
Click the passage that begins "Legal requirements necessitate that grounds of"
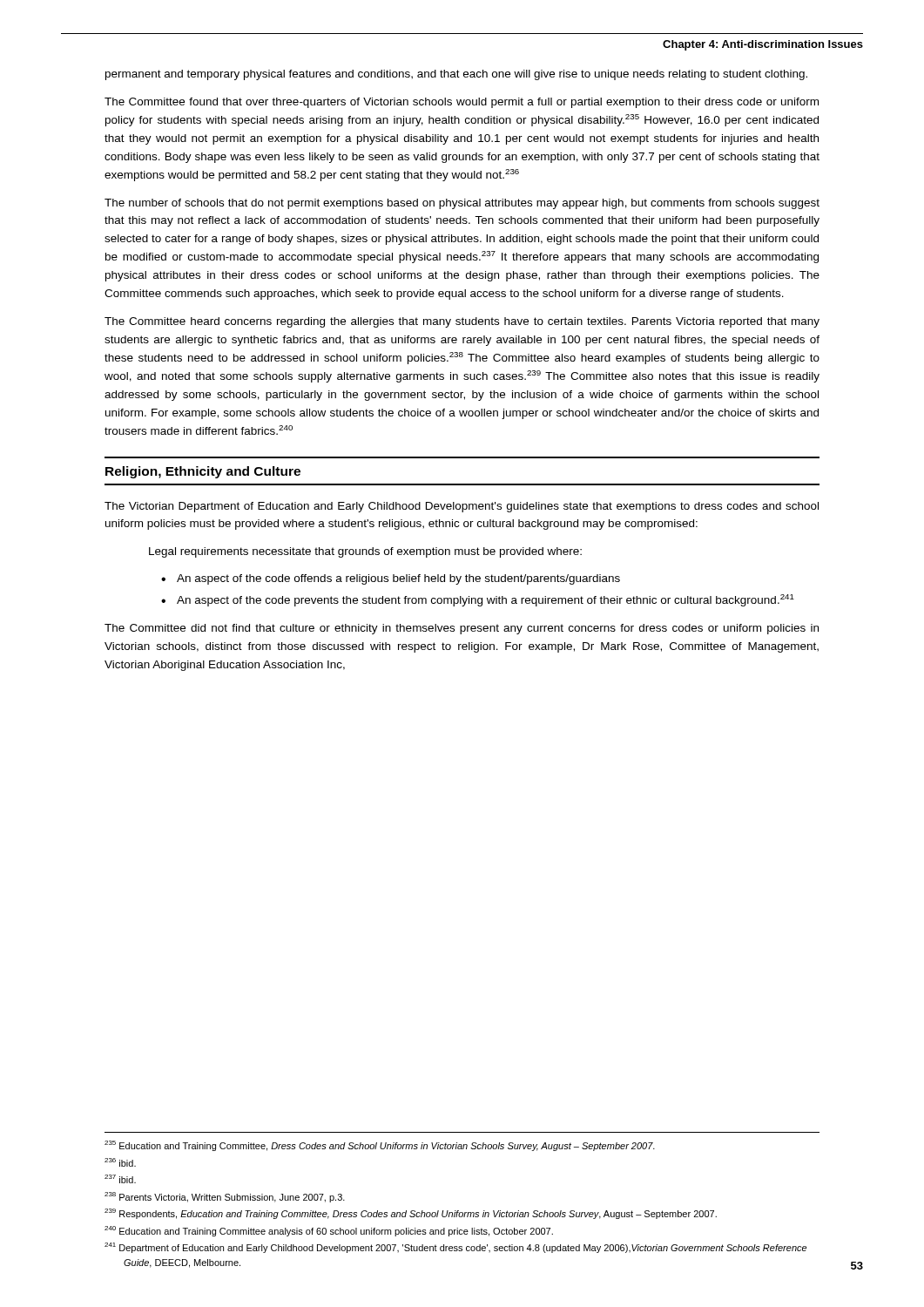pyautogui.click(x=365, y=551)
